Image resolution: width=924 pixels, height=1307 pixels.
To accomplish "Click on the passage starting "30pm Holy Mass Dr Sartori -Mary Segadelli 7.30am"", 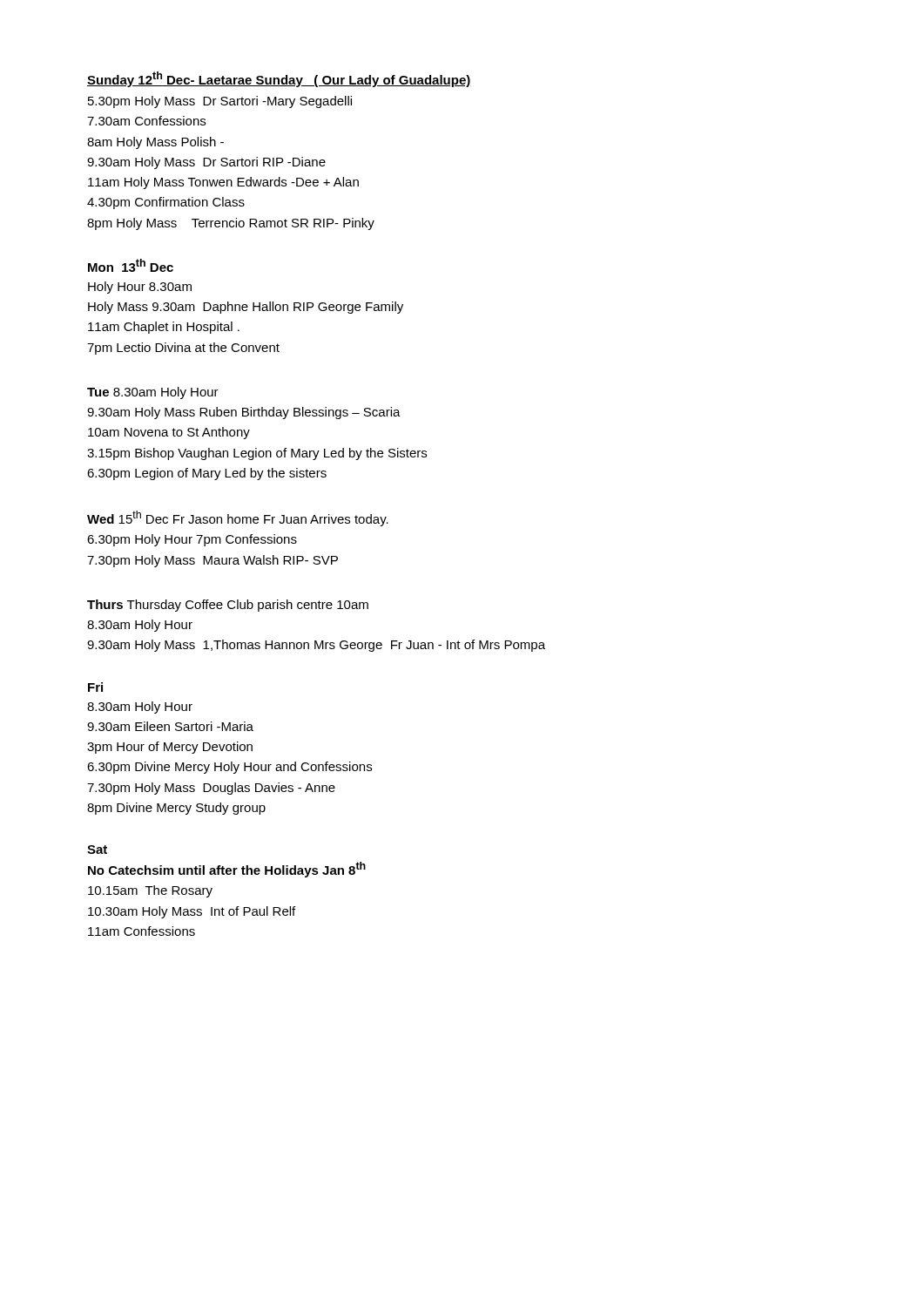I will click(x=220, y=102).
